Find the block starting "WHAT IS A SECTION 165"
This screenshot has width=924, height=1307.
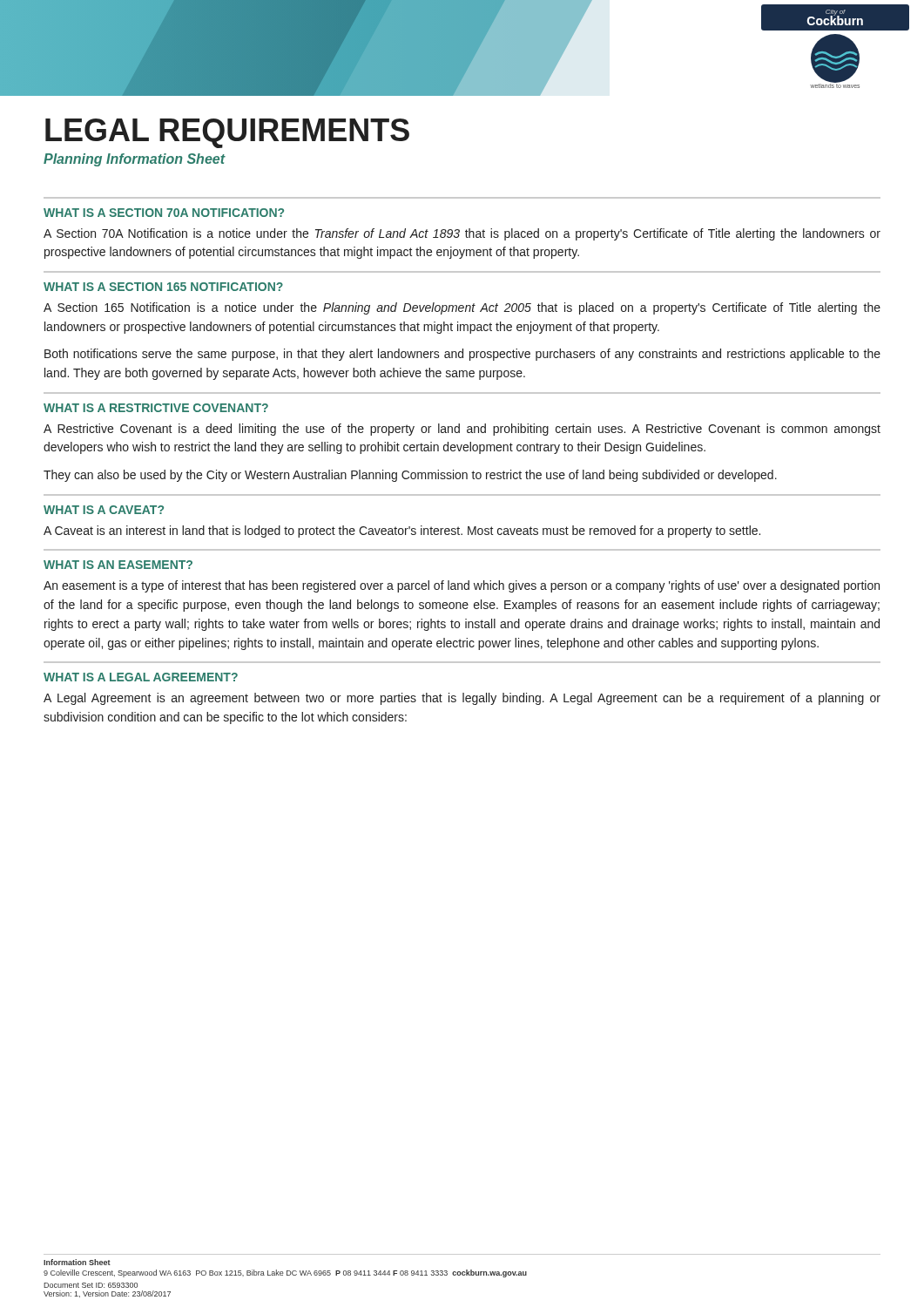163,287
